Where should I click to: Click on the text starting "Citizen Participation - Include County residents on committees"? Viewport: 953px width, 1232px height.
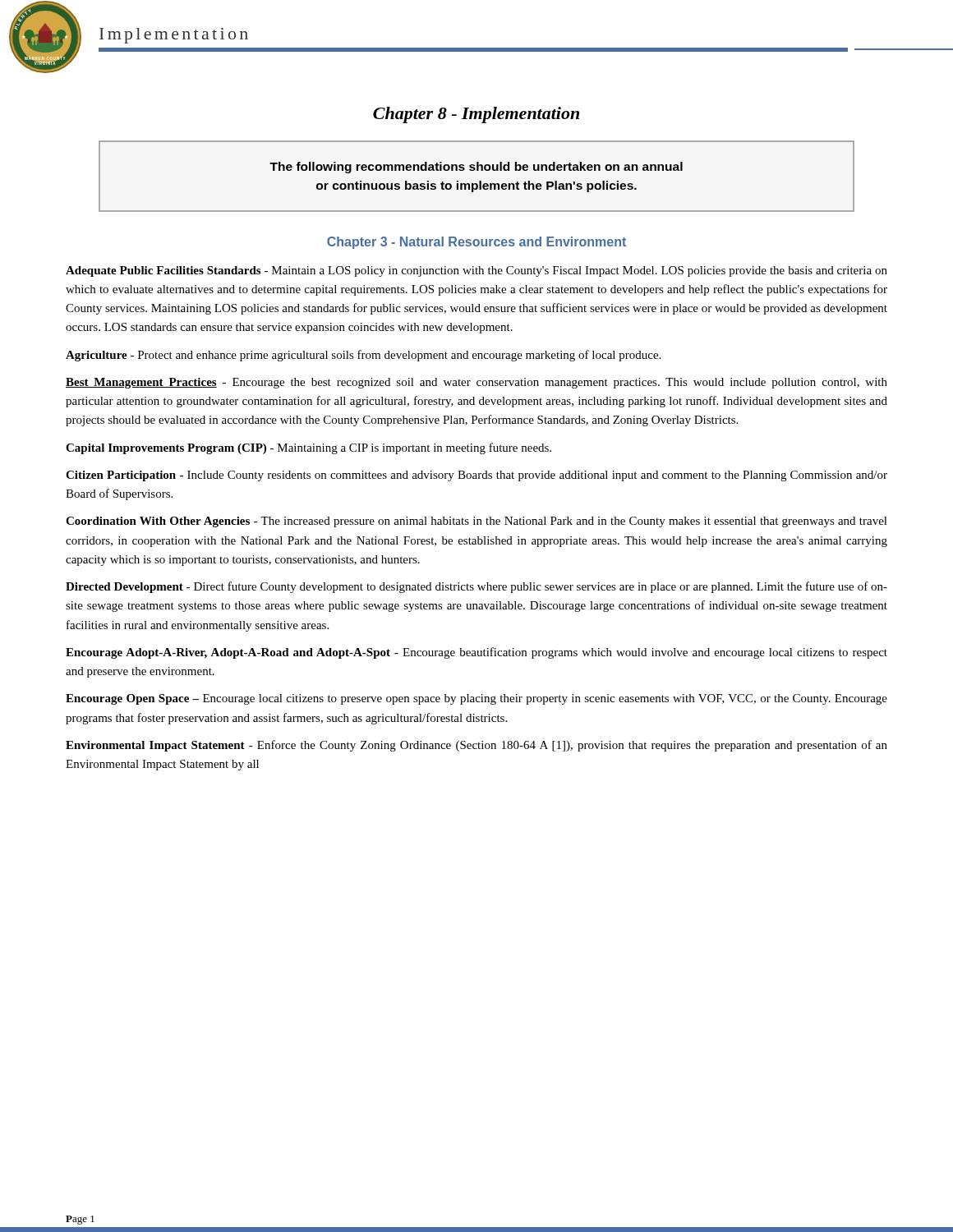click(476, 484)
